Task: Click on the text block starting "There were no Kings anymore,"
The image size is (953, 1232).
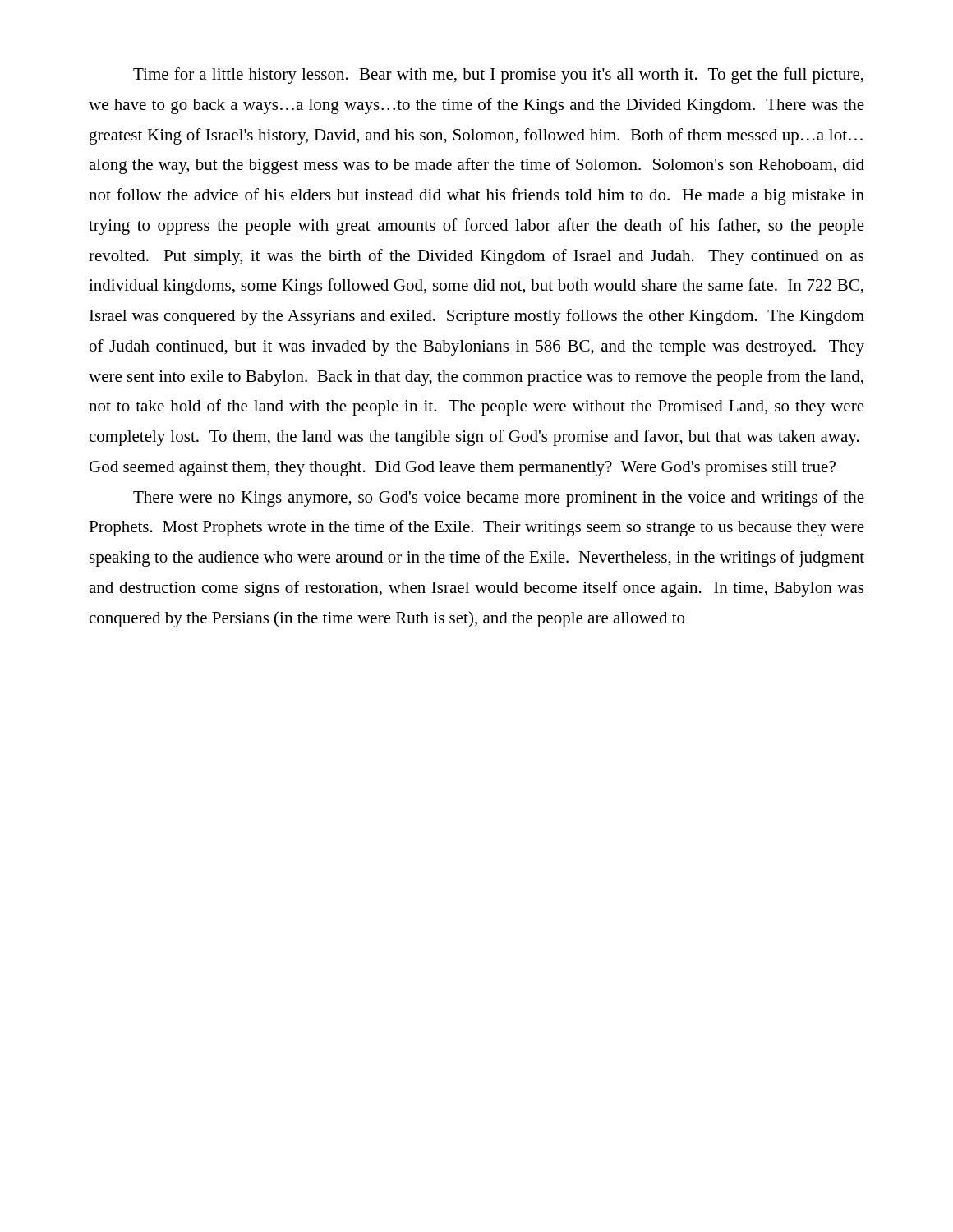Action: (x=476, y=557)
